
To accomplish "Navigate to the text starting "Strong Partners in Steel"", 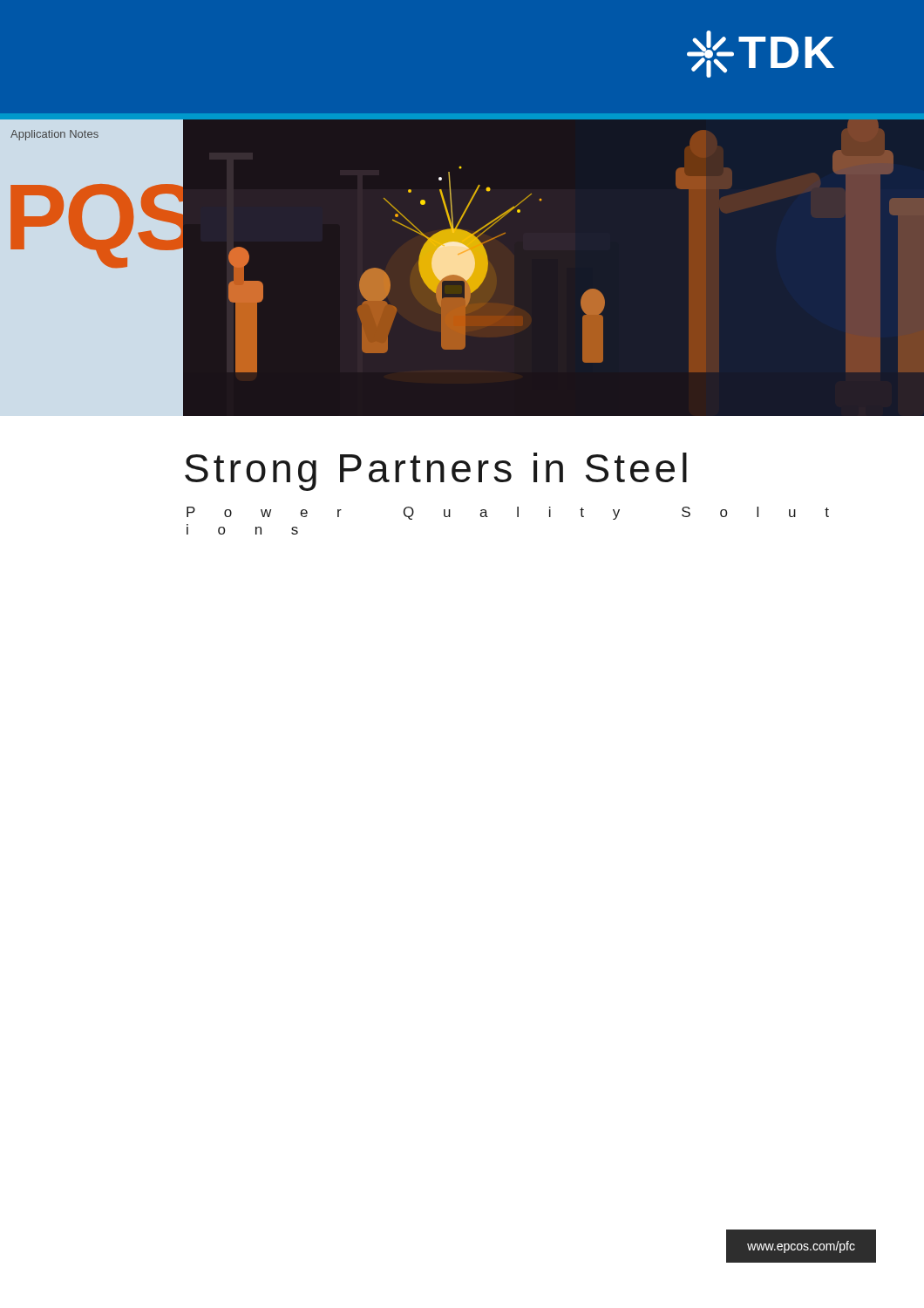I will 540,468.
